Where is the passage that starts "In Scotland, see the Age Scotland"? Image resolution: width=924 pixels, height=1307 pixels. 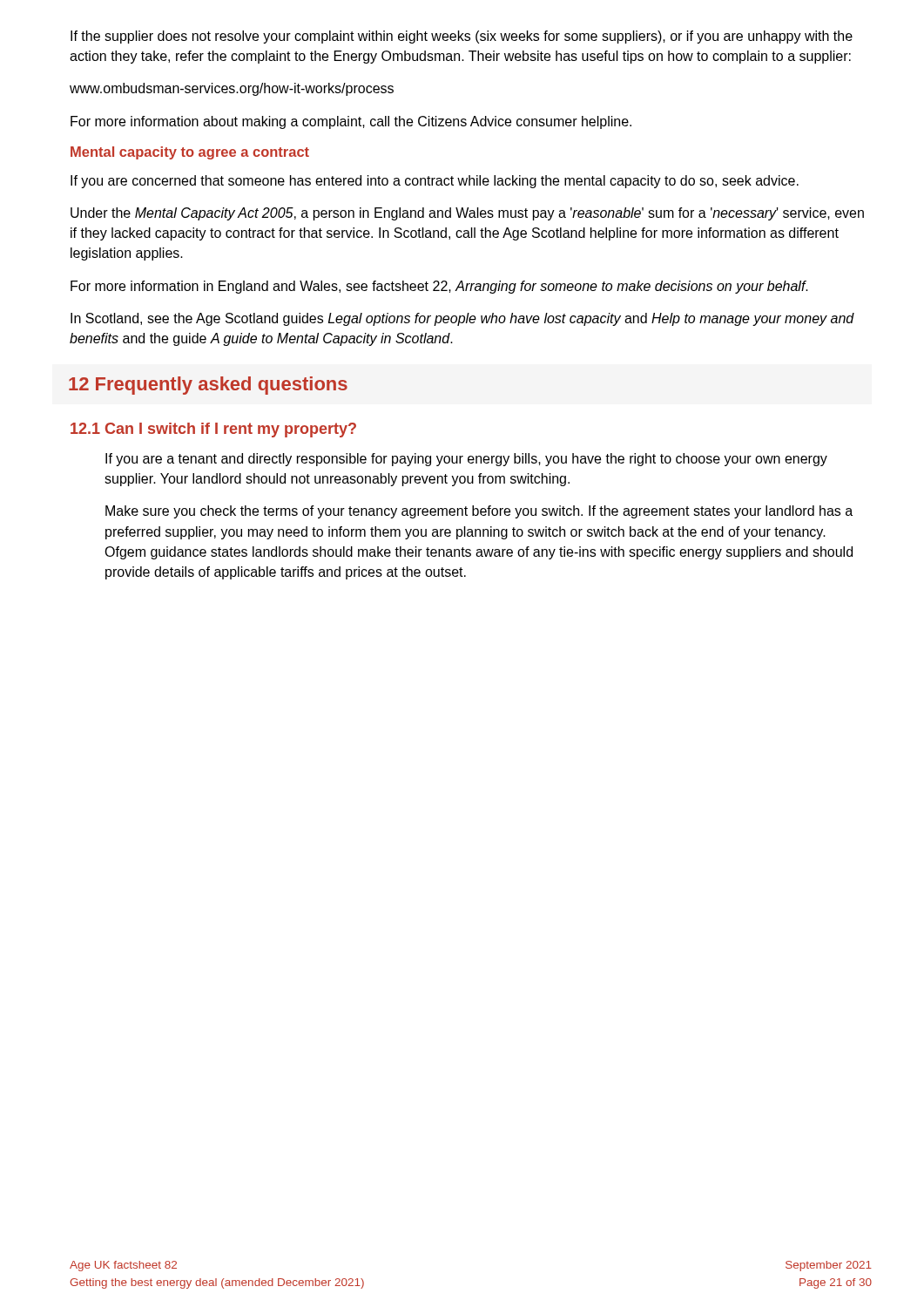point(462,328)
